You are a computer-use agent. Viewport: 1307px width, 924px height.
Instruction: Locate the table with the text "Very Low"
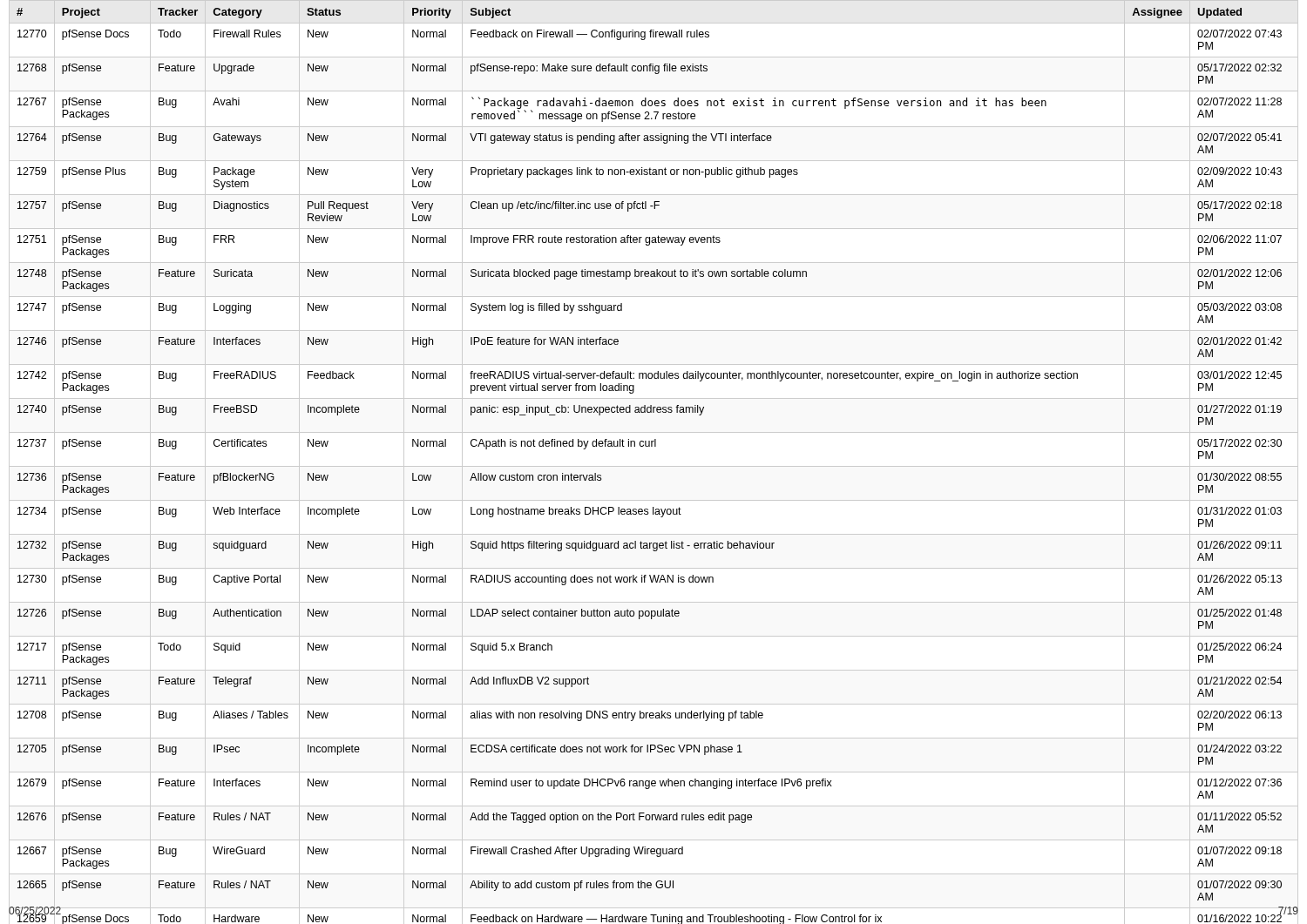pos(654,462)
